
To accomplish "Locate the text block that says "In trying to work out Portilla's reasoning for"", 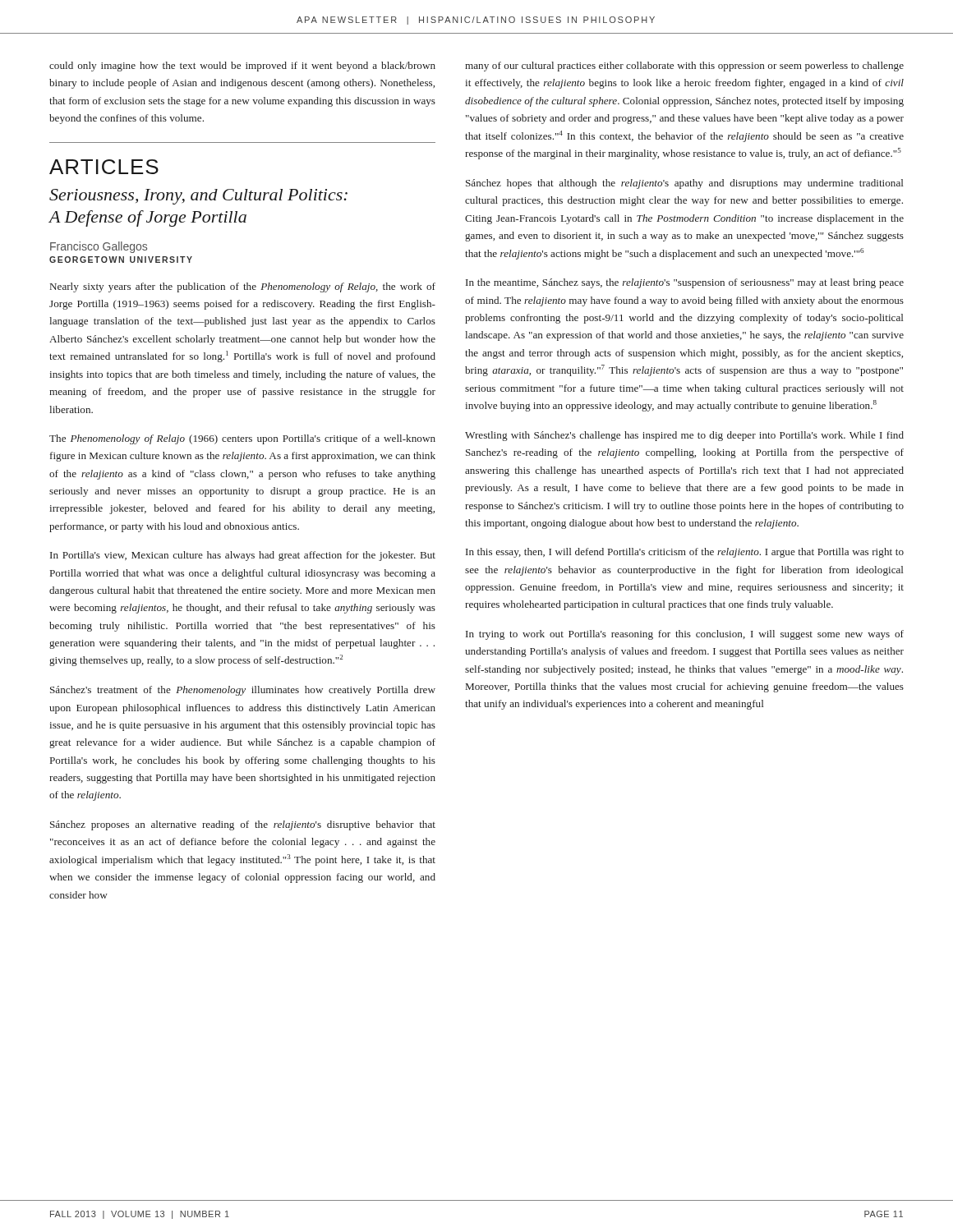I will 684,669.
